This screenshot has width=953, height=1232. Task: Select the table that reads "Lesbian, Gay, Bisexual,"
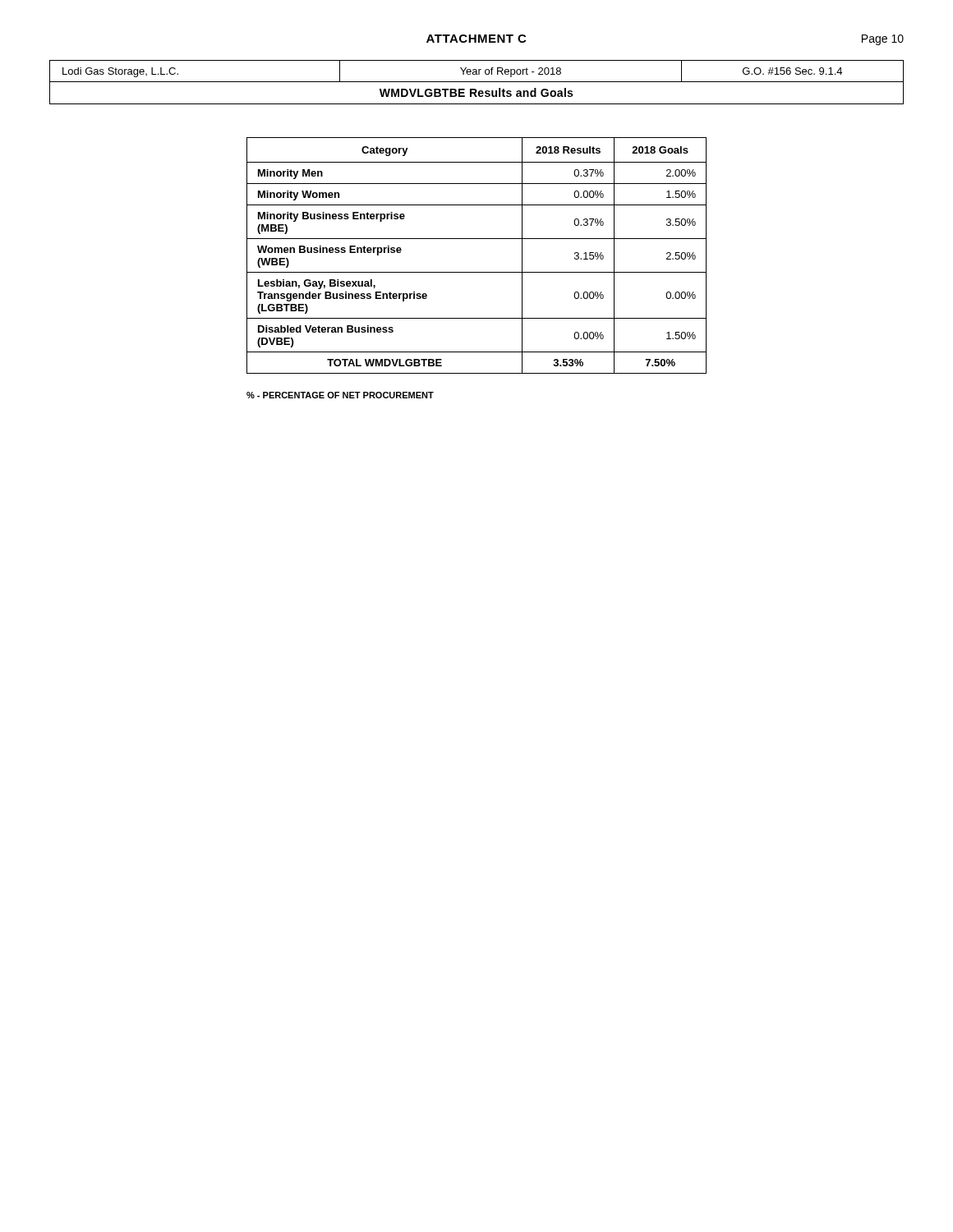click(476, 255)
